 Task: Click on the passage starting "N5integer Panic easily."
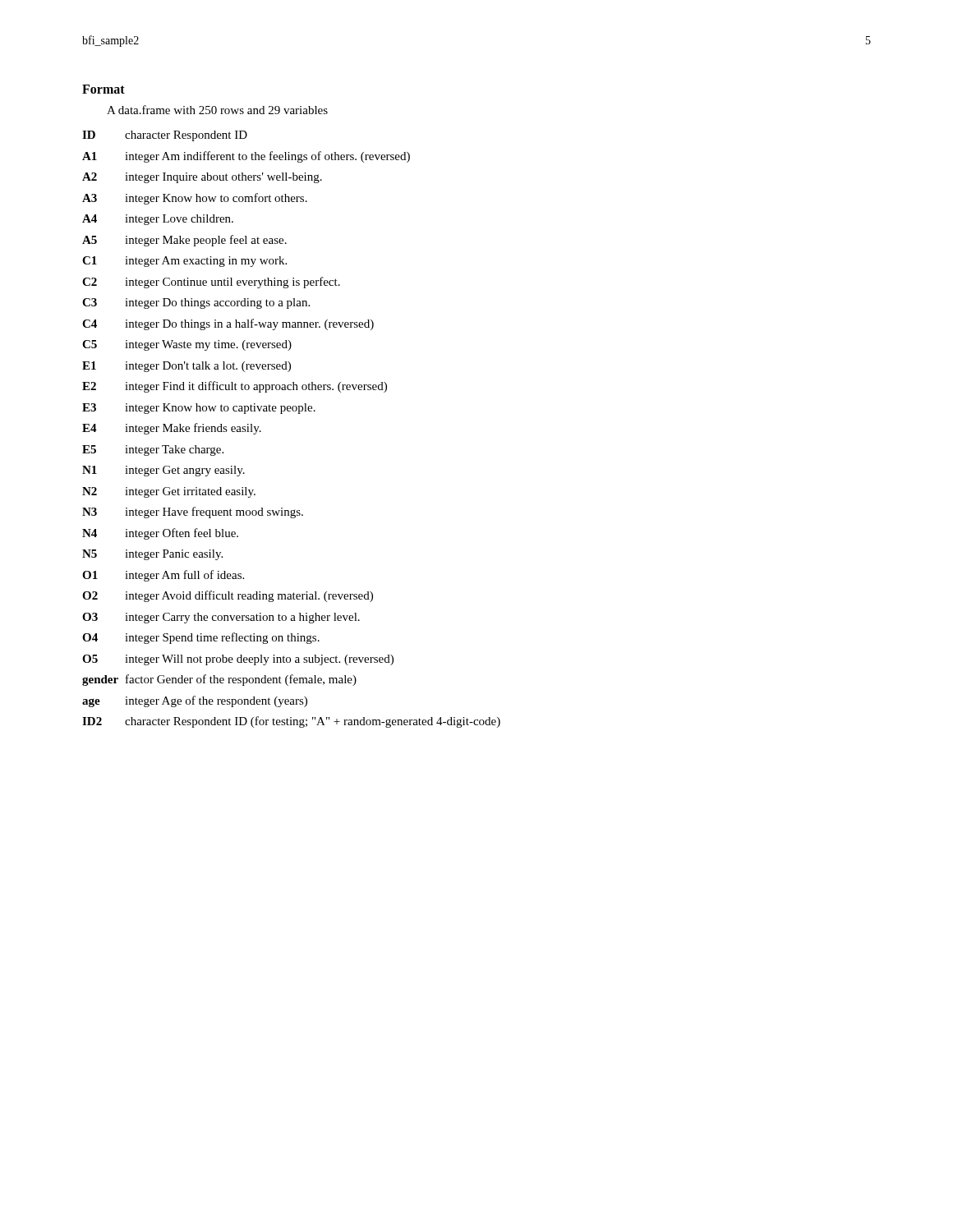[153, 554]
